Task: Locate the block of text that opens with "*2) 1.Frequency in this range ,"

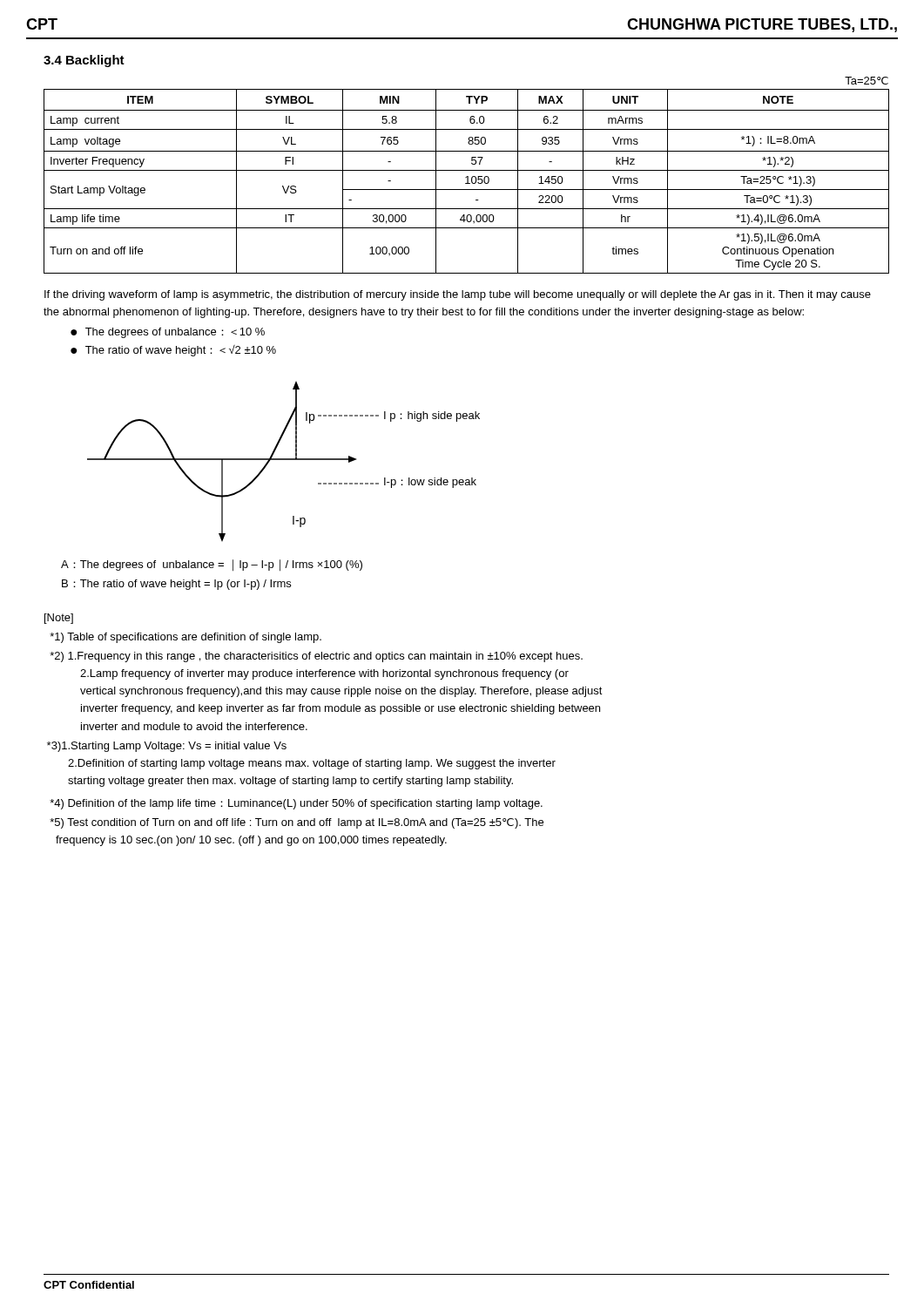Action: pyautogui.click(x=323, y=692)
